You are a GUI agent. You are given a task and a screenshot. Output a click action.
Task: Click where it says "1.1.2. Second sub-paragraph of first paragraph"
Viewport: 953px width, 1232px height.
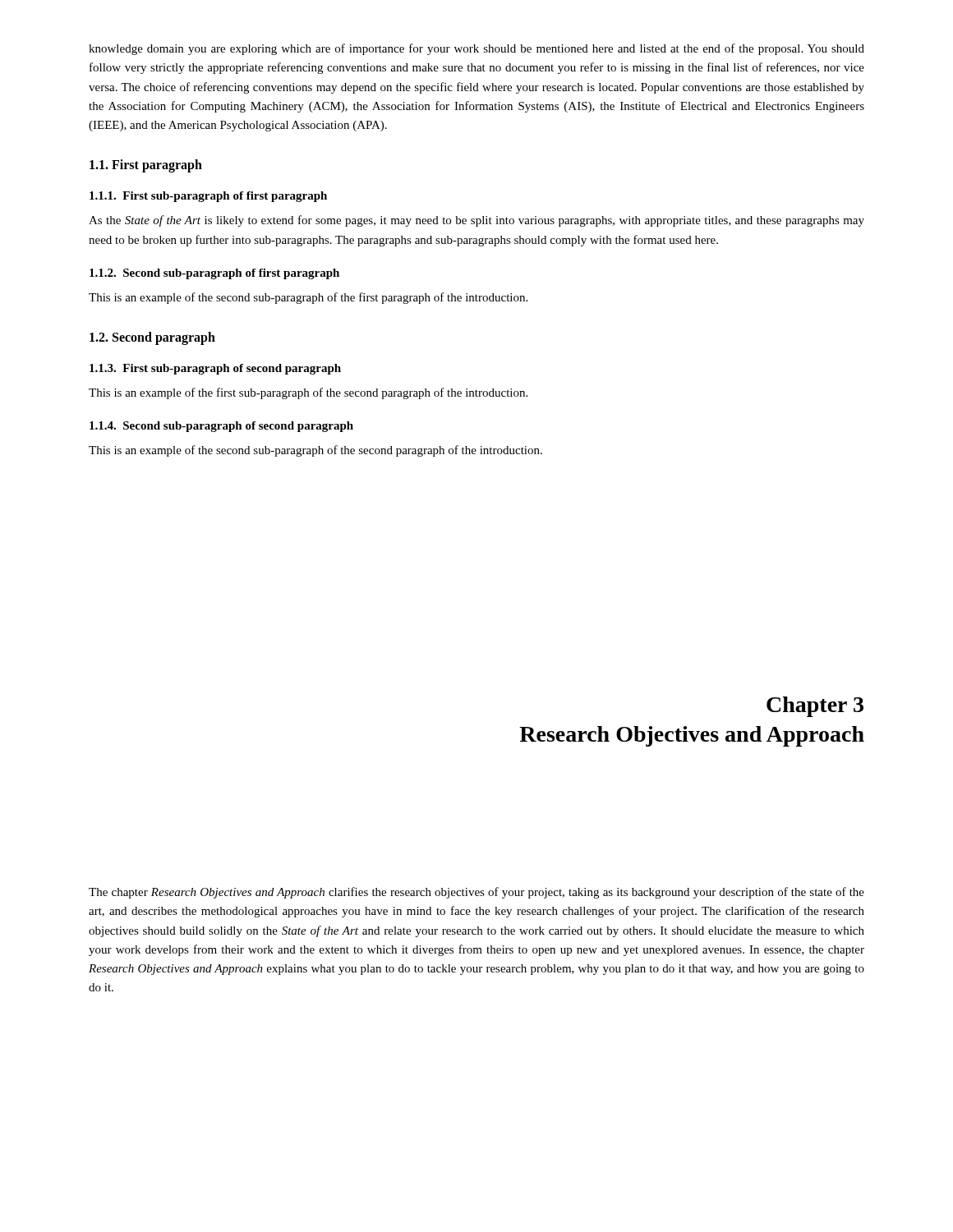coord(214,272)
